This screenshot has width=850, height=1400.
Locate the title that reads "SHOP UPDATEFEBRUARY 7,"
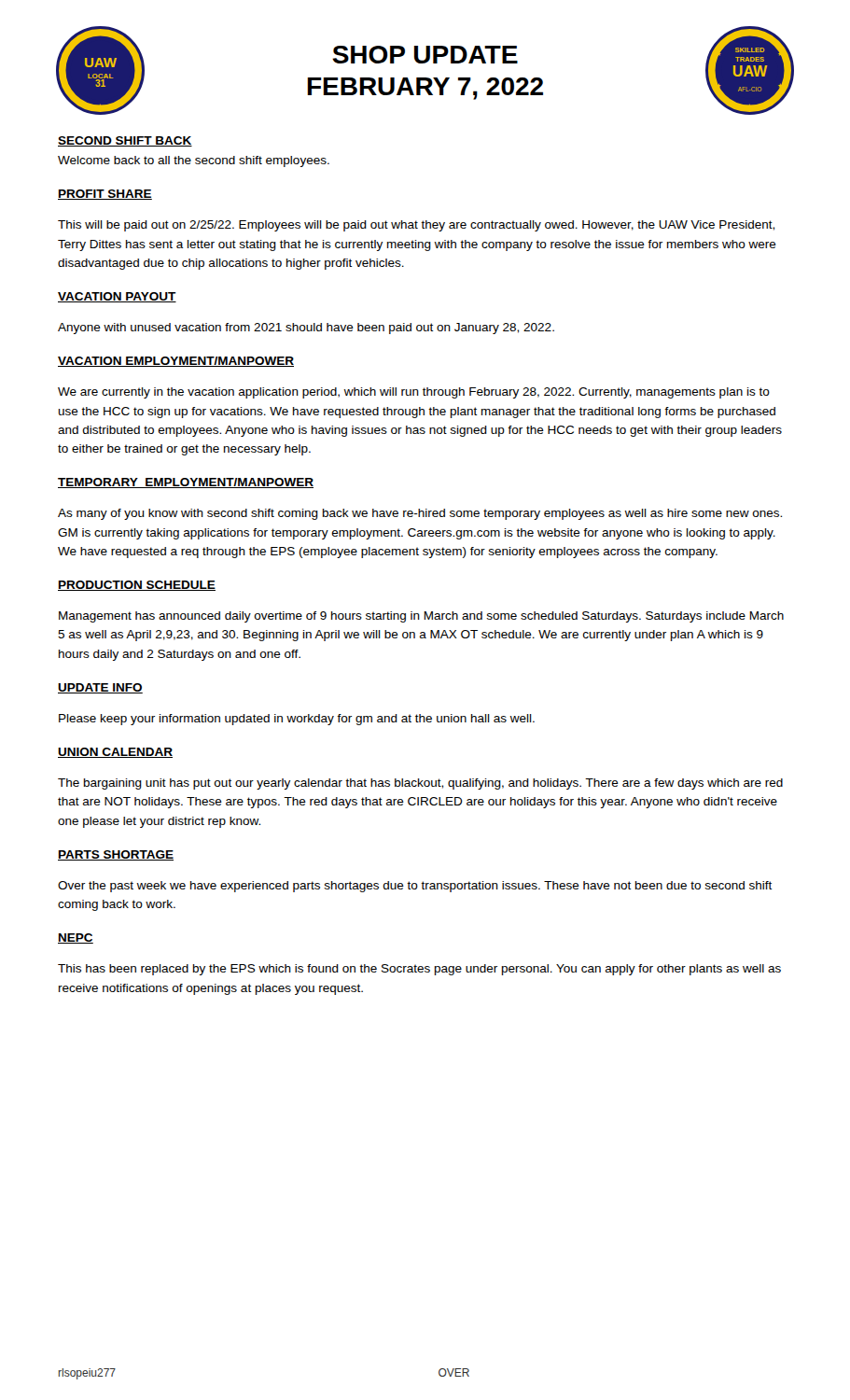(x=425, y=70)
